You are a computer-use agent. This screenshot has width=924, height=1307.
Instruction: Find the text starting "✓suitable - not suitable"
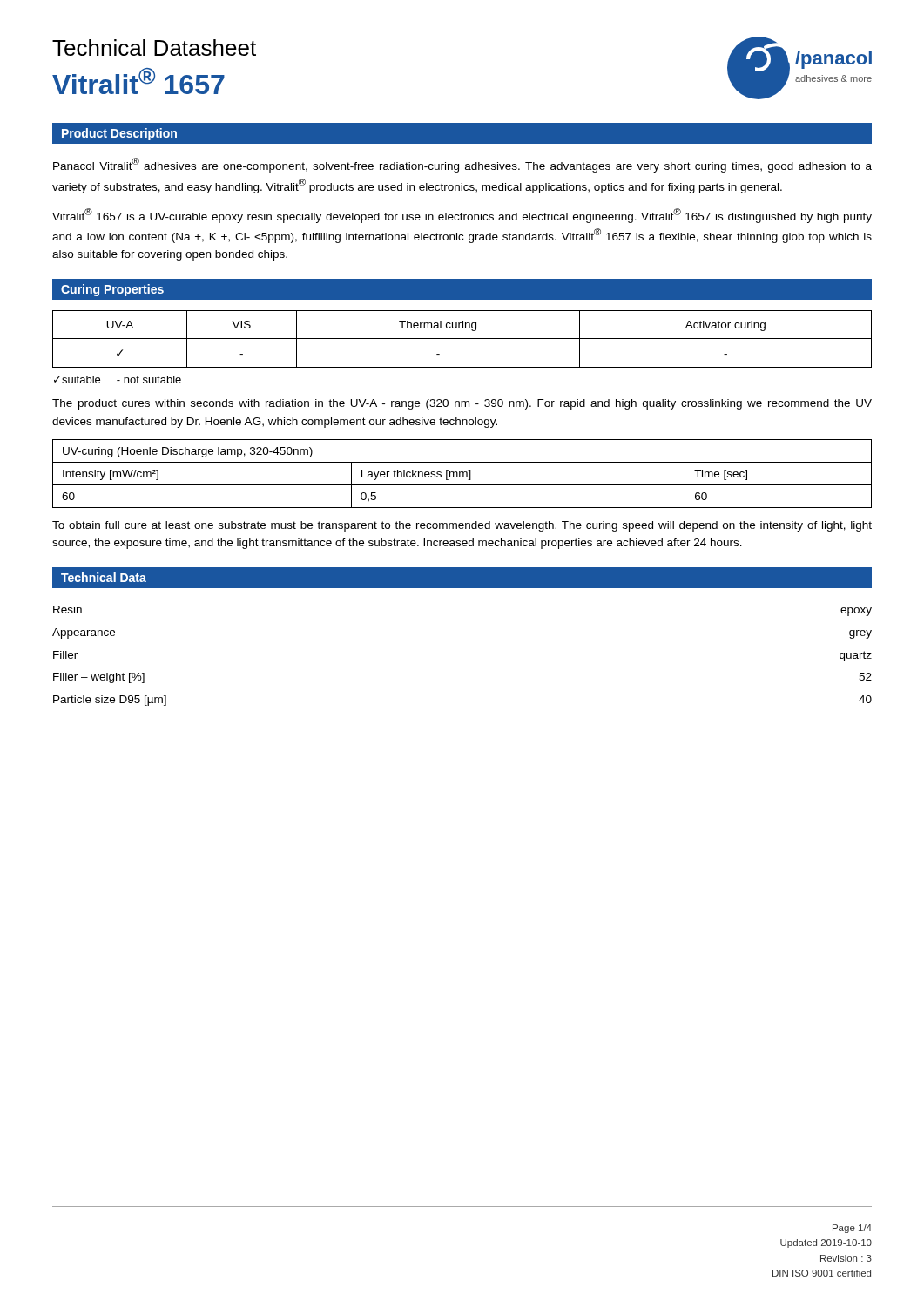click(117, 380)
